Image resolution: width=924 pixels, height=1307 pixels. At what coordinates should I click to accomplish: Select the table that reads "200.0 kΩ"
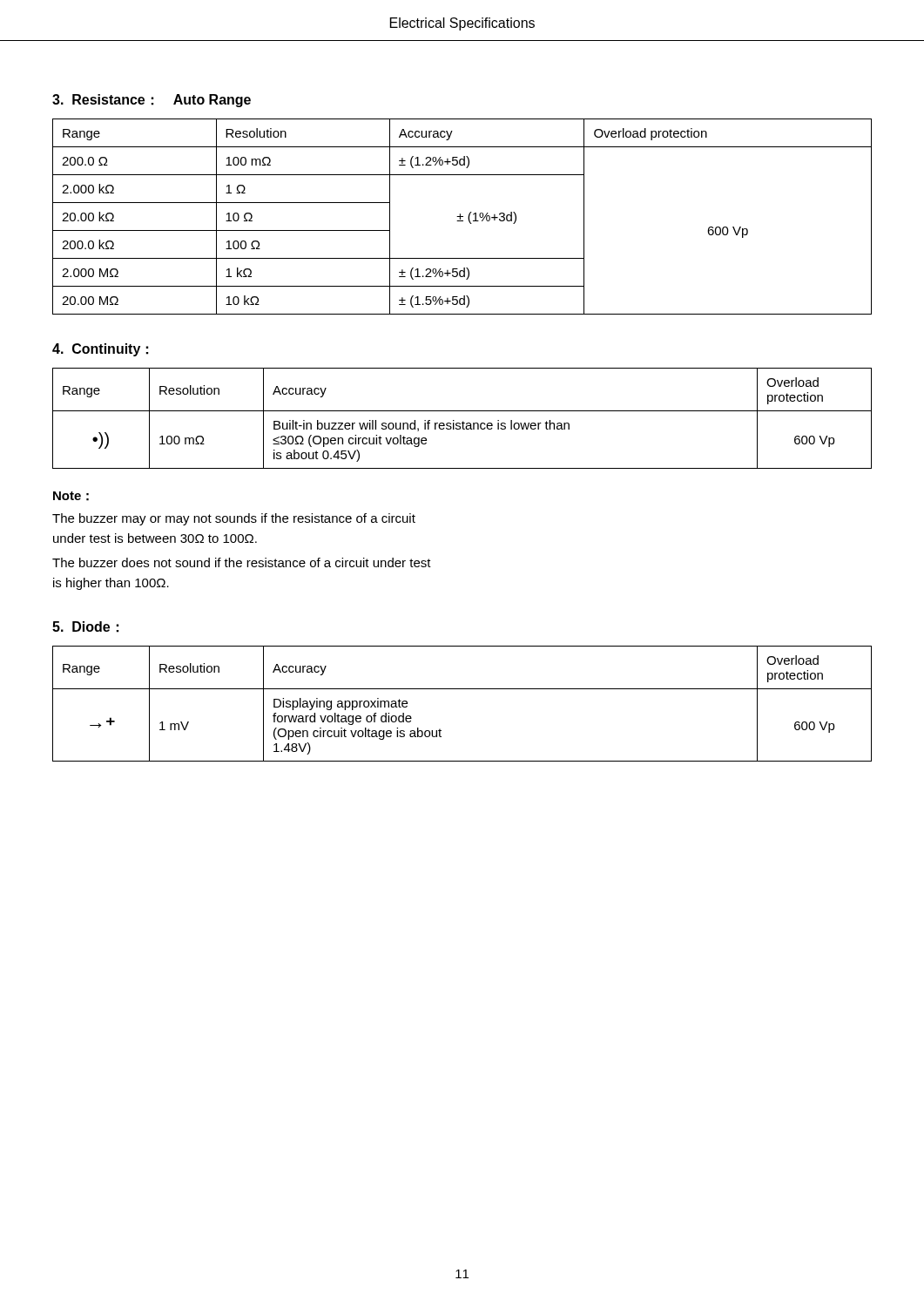pyautogui.click(x=462, y=217)
